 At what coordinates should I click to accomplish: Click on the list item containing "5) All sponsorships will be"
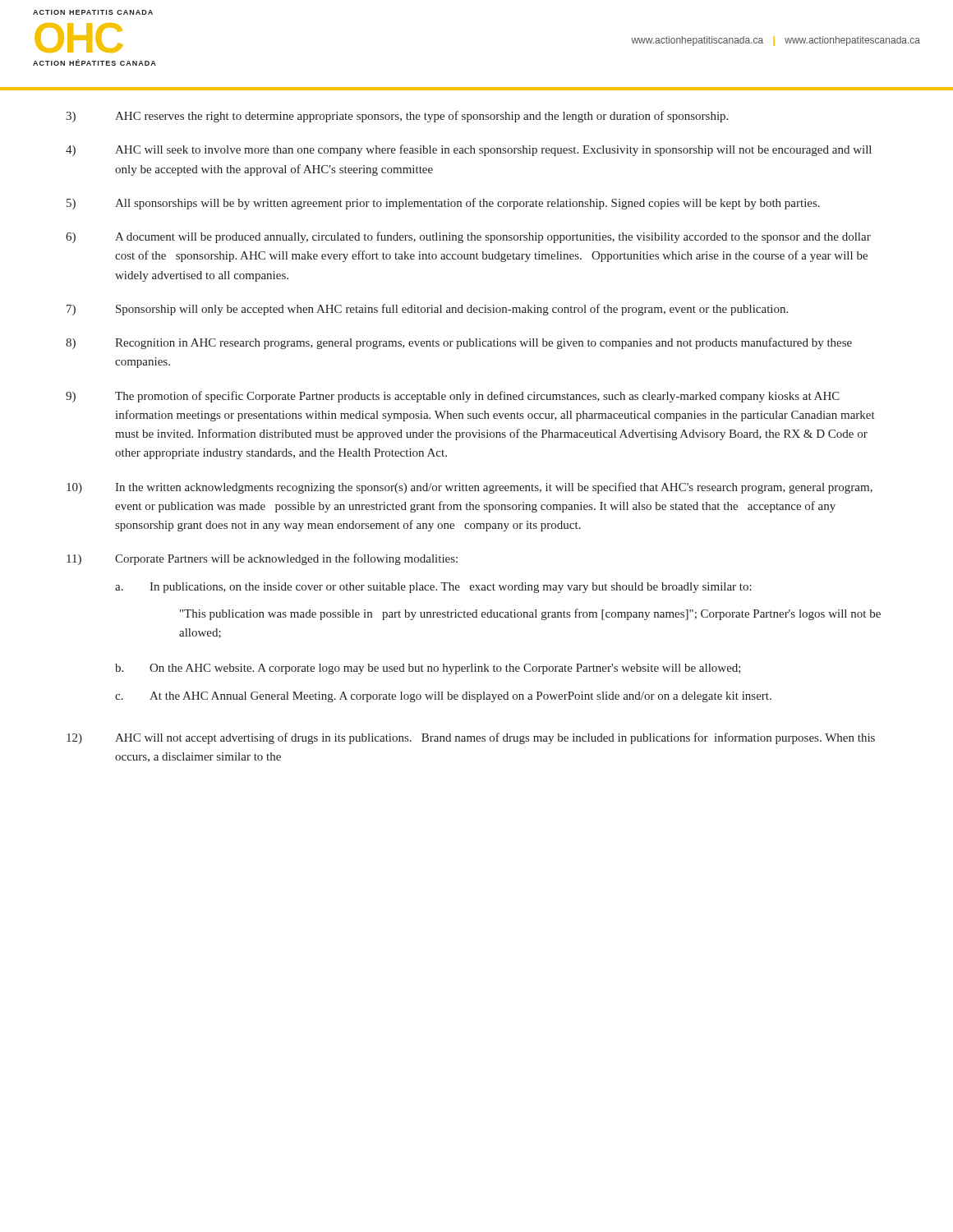tap(476, 203)
